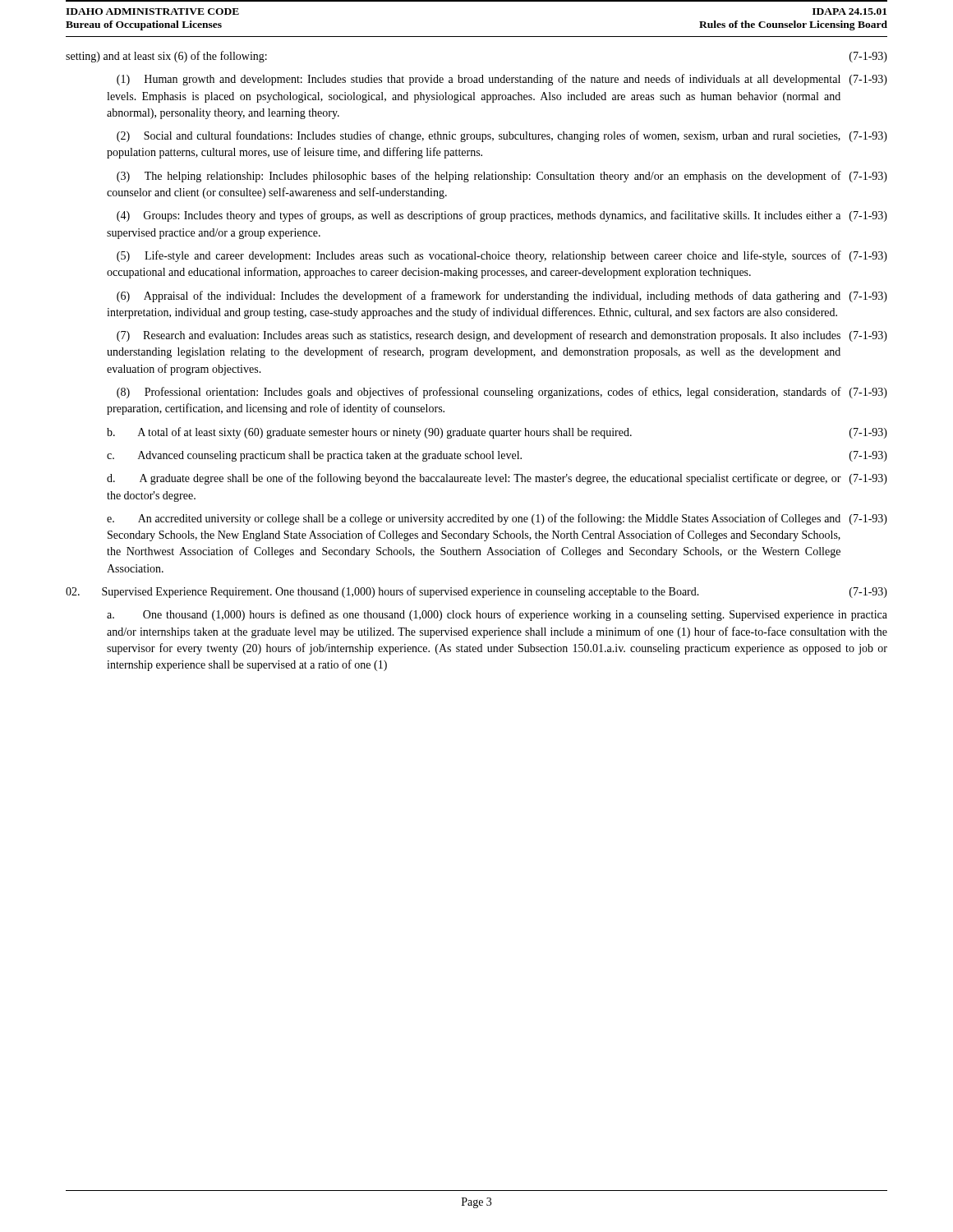This screenshot has width=953, height=1232.
Task: Select the passage starting "(8) Professional orientation: Includes goals and objectives"
Action: click(476, 401)
